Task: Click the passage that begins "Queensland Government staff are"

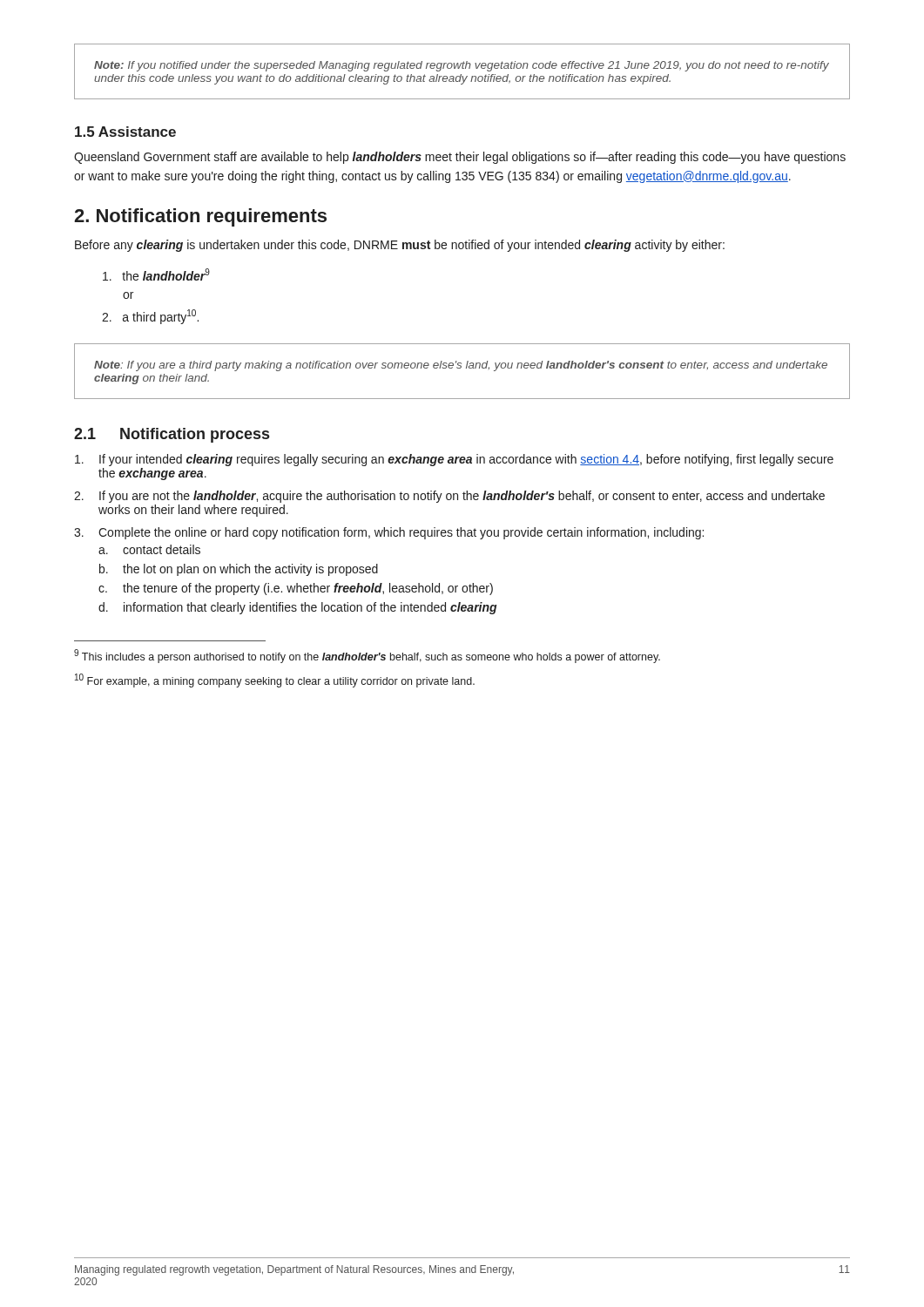Action: pos(462,167)
